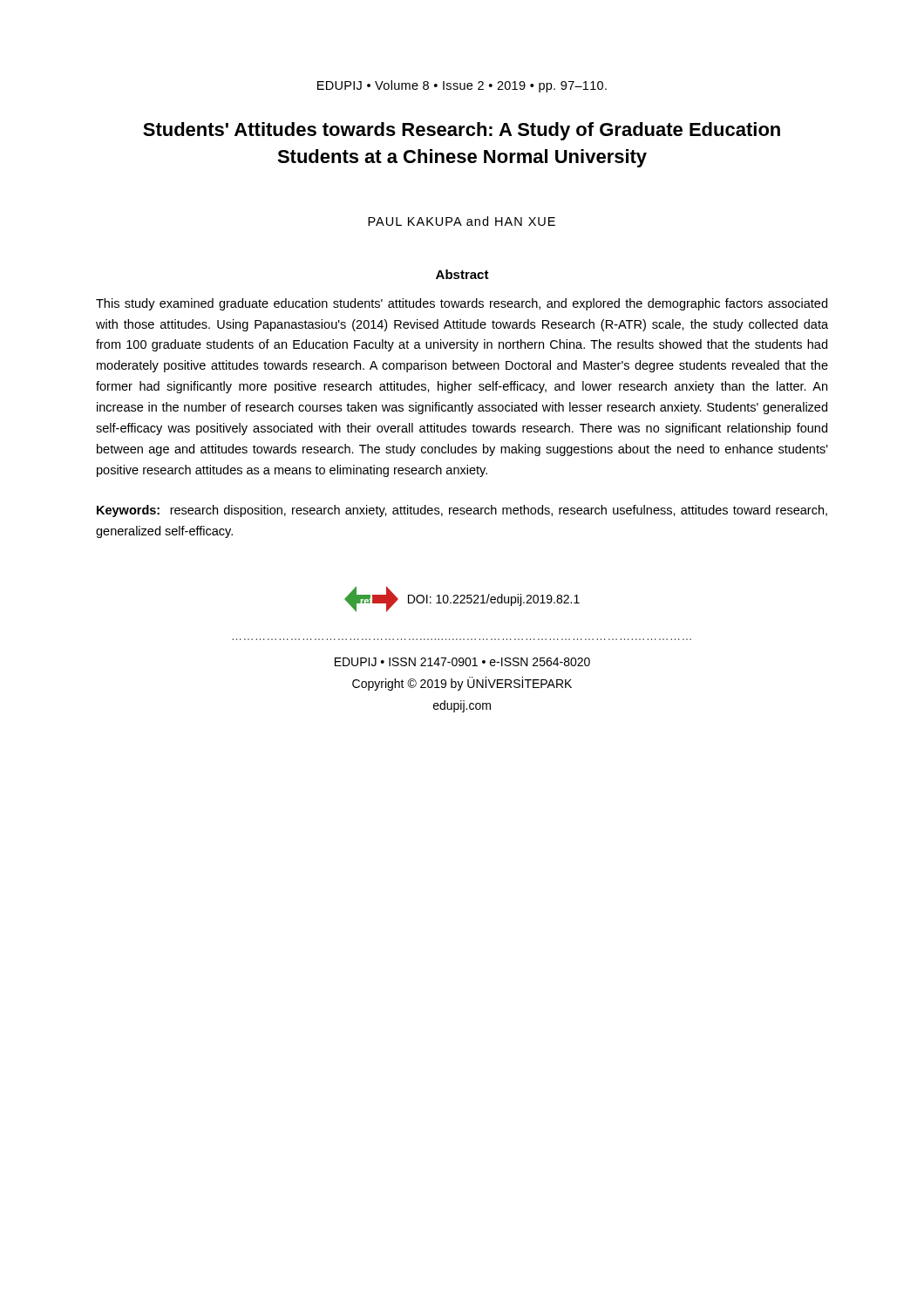The image size is (924, 1308).
Task: Locate a section header
Action: click(x=462, y=274)
